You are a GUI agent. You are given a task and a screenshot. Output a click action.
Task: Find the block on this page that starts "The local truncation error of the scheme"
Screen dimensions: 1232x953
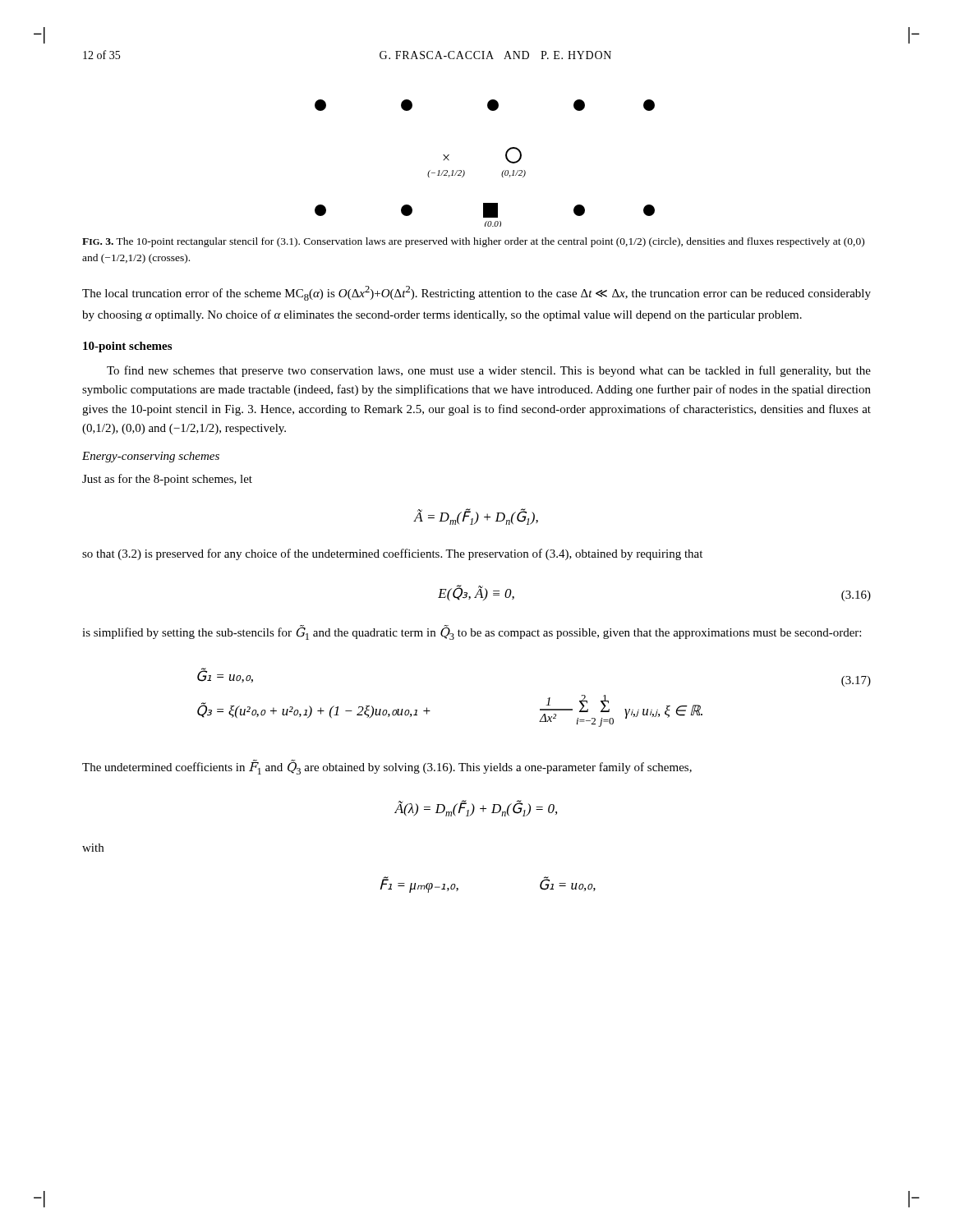pos(476,302)
